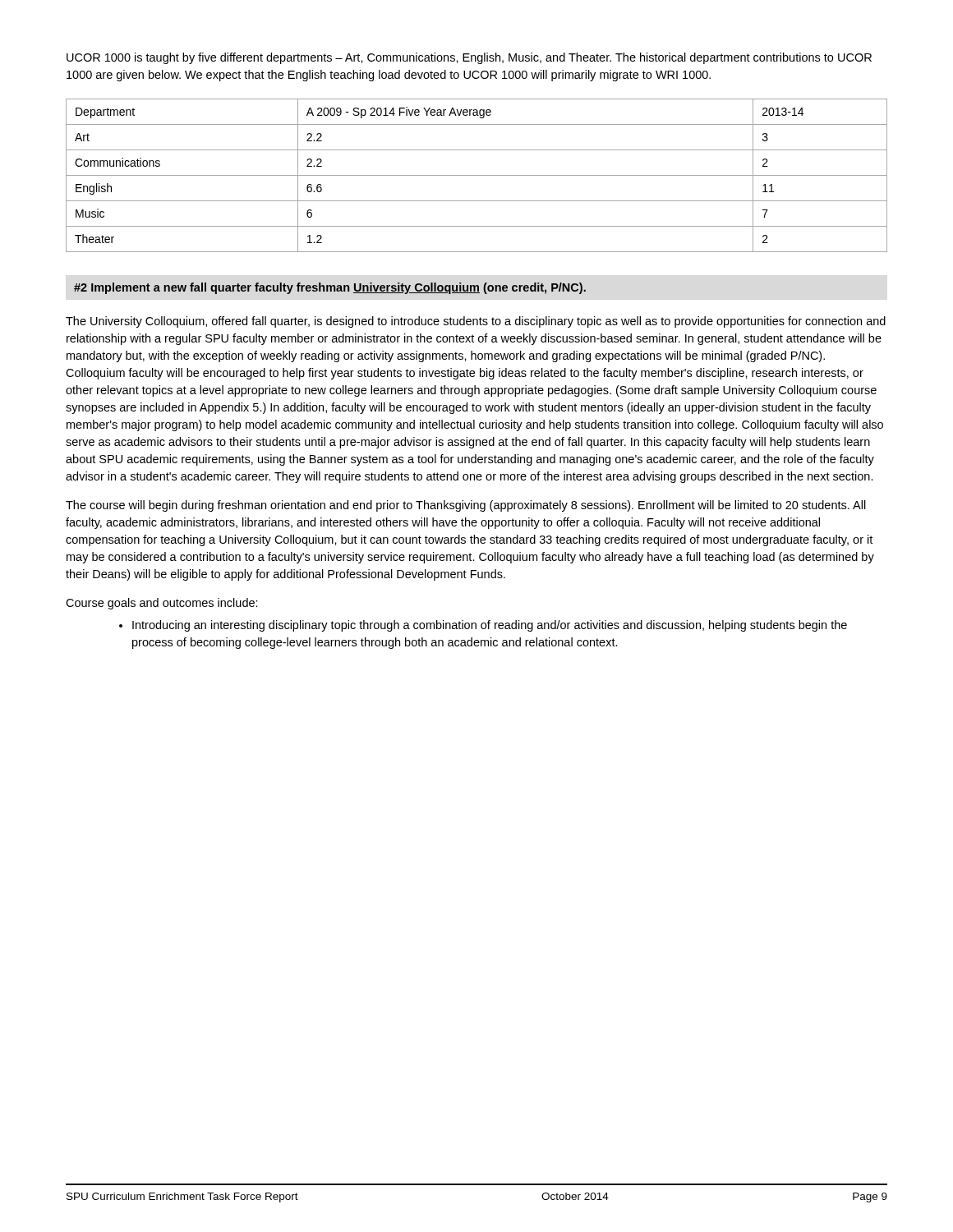Find the text block with the text "The University Colloquium, offered"
953x1232 pixels.
click(476, 399)
